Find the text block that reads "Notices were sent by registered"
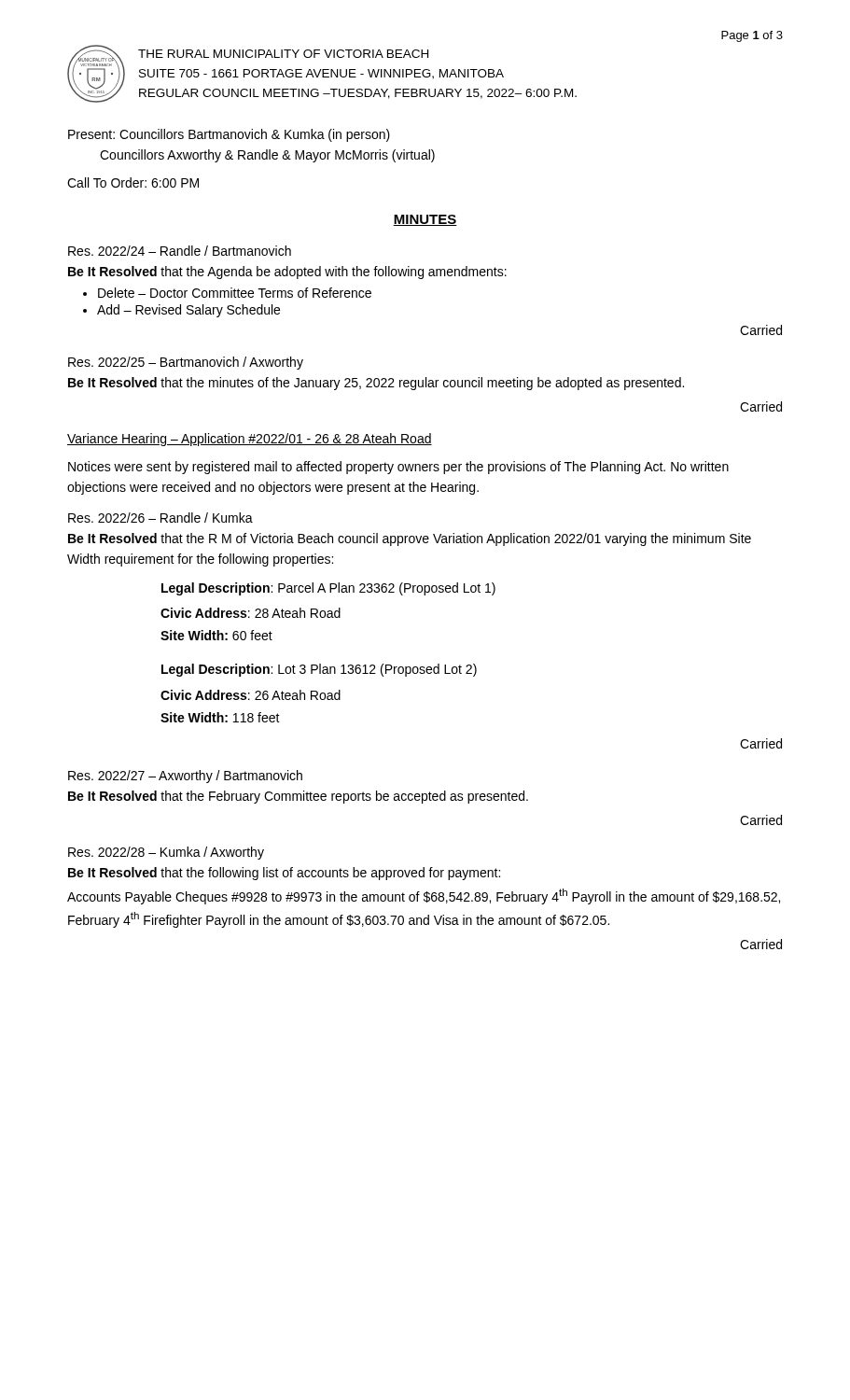This screenshot has width=850, height=1400. 398,477
